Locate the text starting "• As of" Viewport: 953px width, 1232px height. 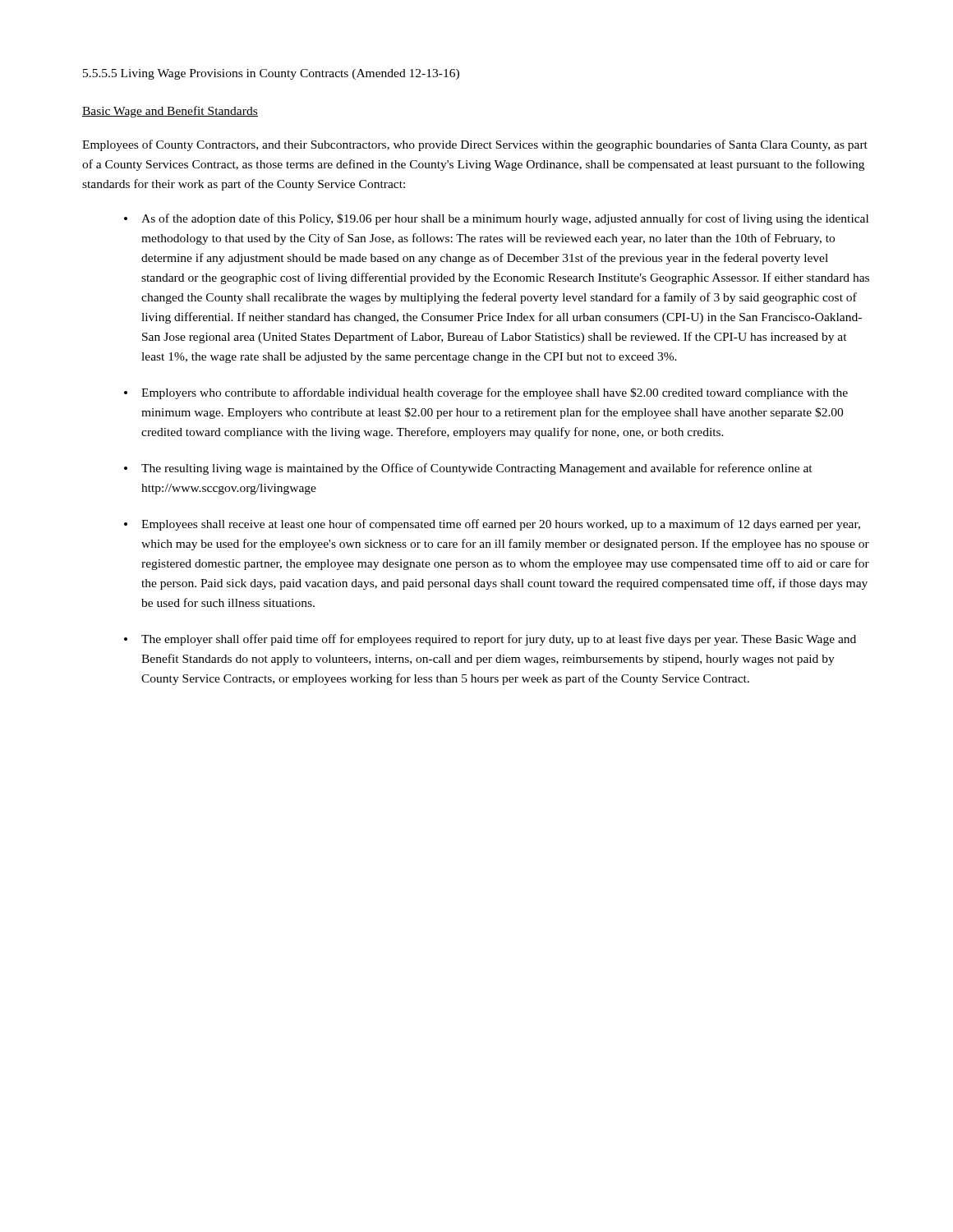(x=497, y=288)
